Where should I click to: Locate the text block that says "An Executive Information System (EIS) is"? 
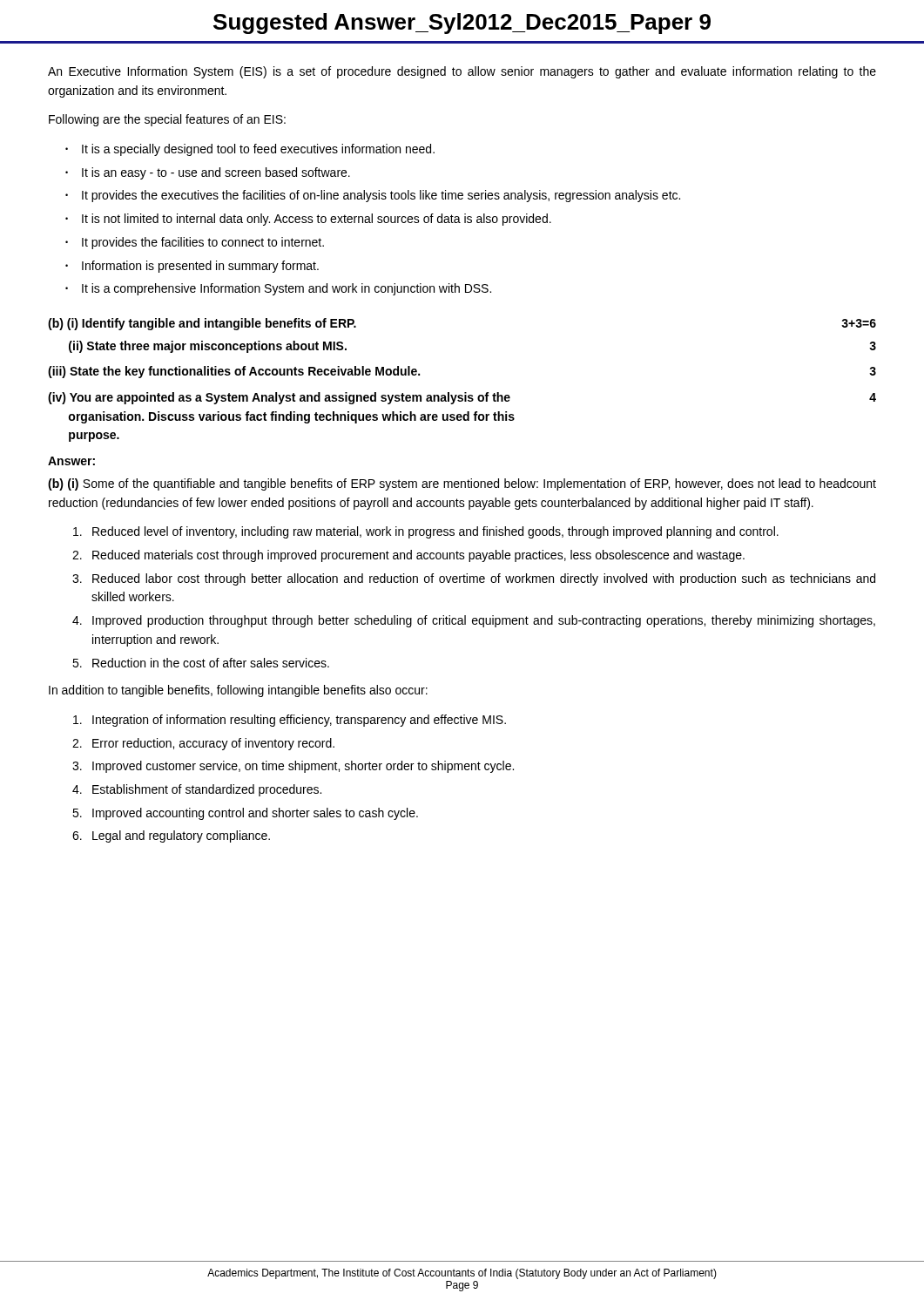(462, 81)
